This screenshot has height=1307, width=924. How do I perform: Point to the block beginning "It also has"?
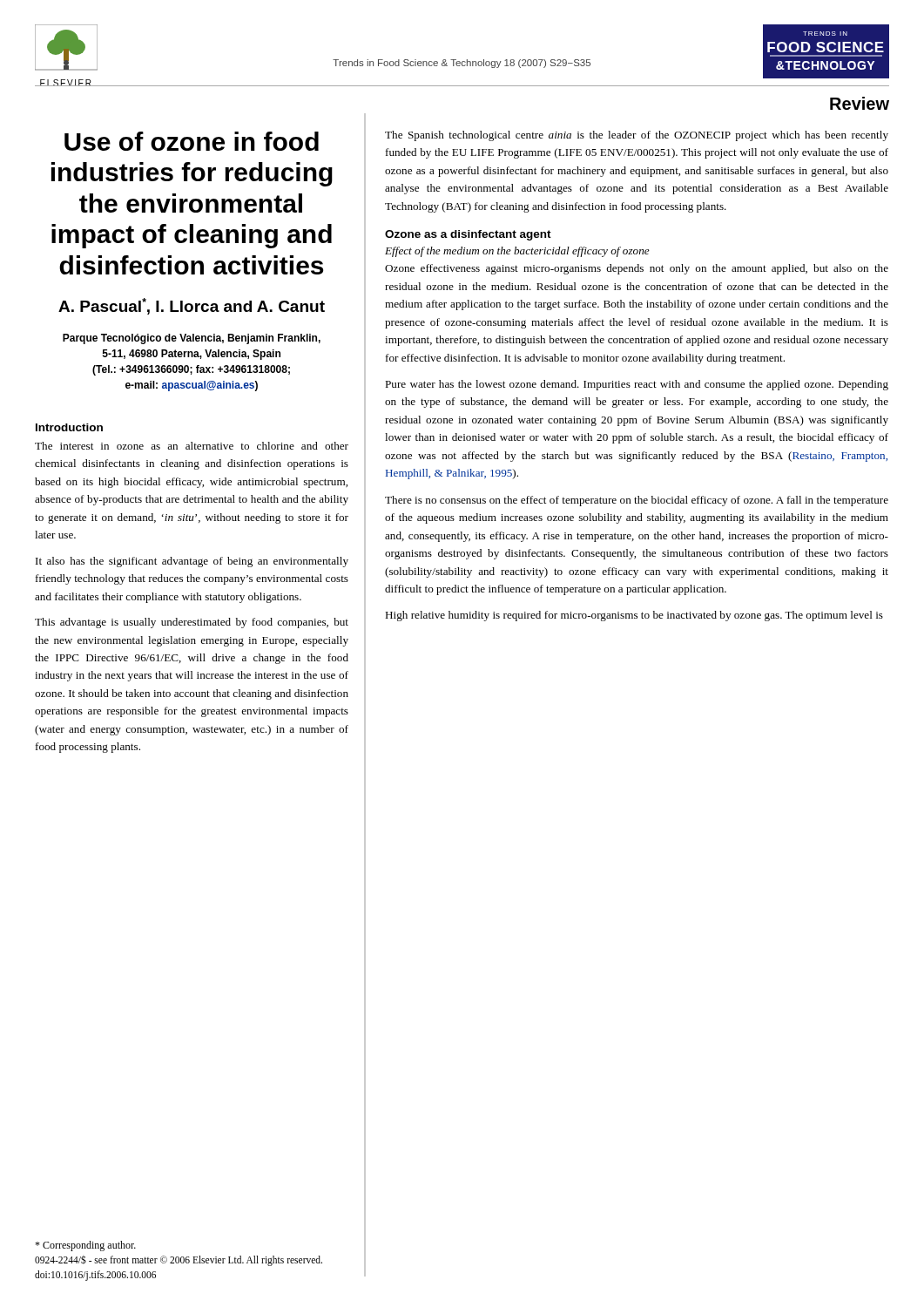click(x=192, y=578)
